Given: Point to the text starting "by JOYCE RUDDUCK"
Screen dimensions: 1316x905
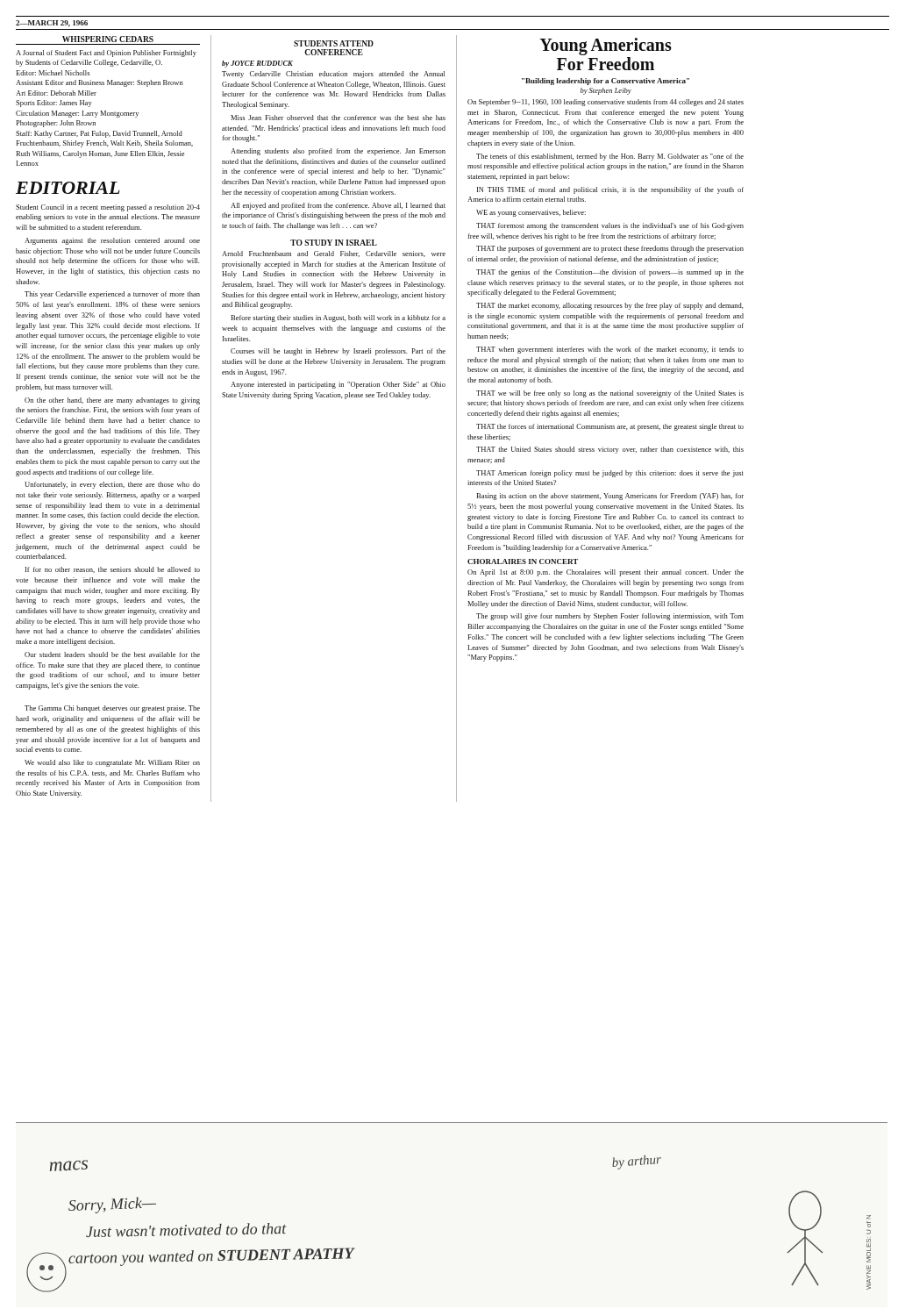Looking at the screenshot, I should (x=257, y=63).
